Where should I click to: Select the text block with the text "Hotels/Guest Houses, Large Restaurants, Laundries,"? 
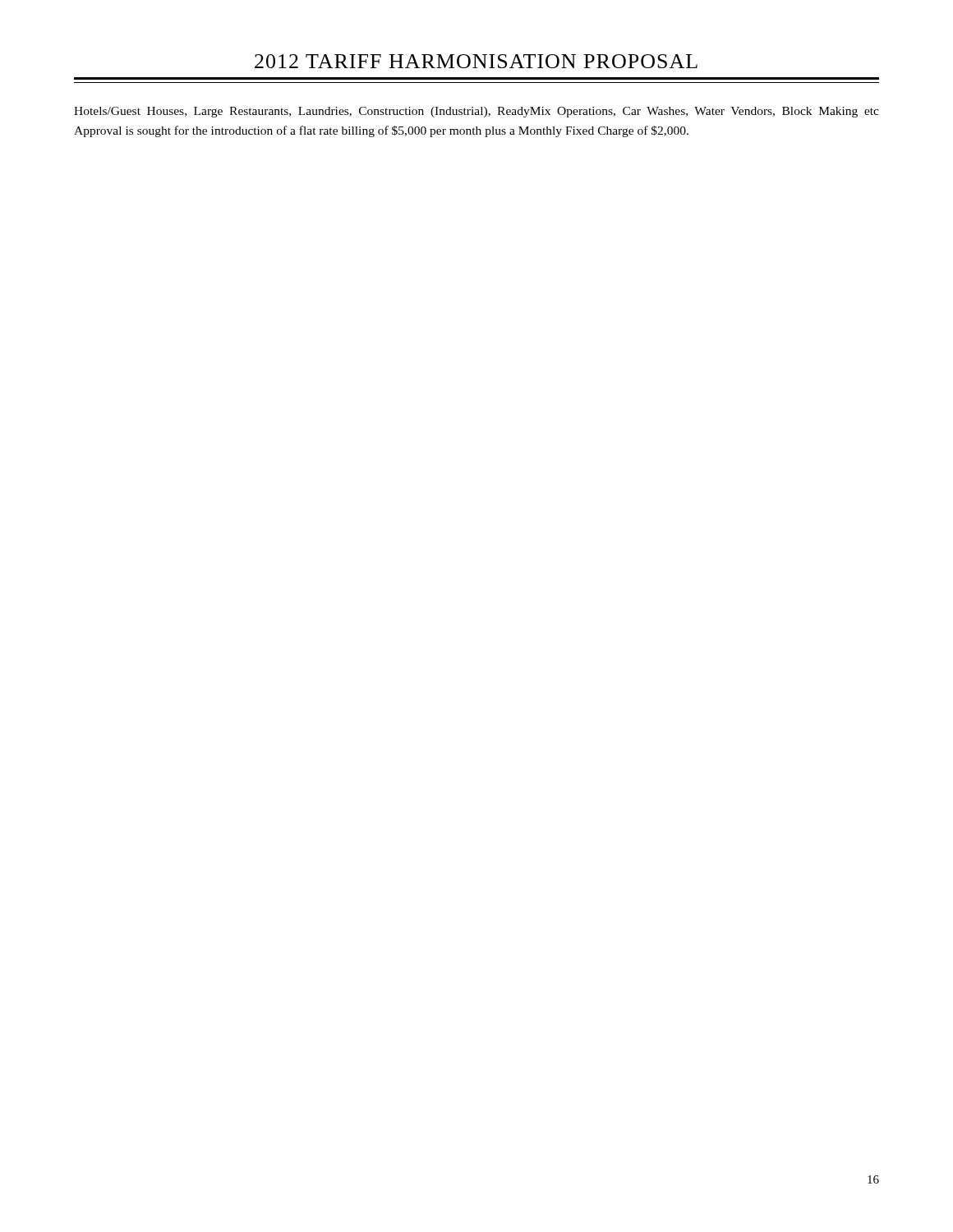(x=476, y=120)
